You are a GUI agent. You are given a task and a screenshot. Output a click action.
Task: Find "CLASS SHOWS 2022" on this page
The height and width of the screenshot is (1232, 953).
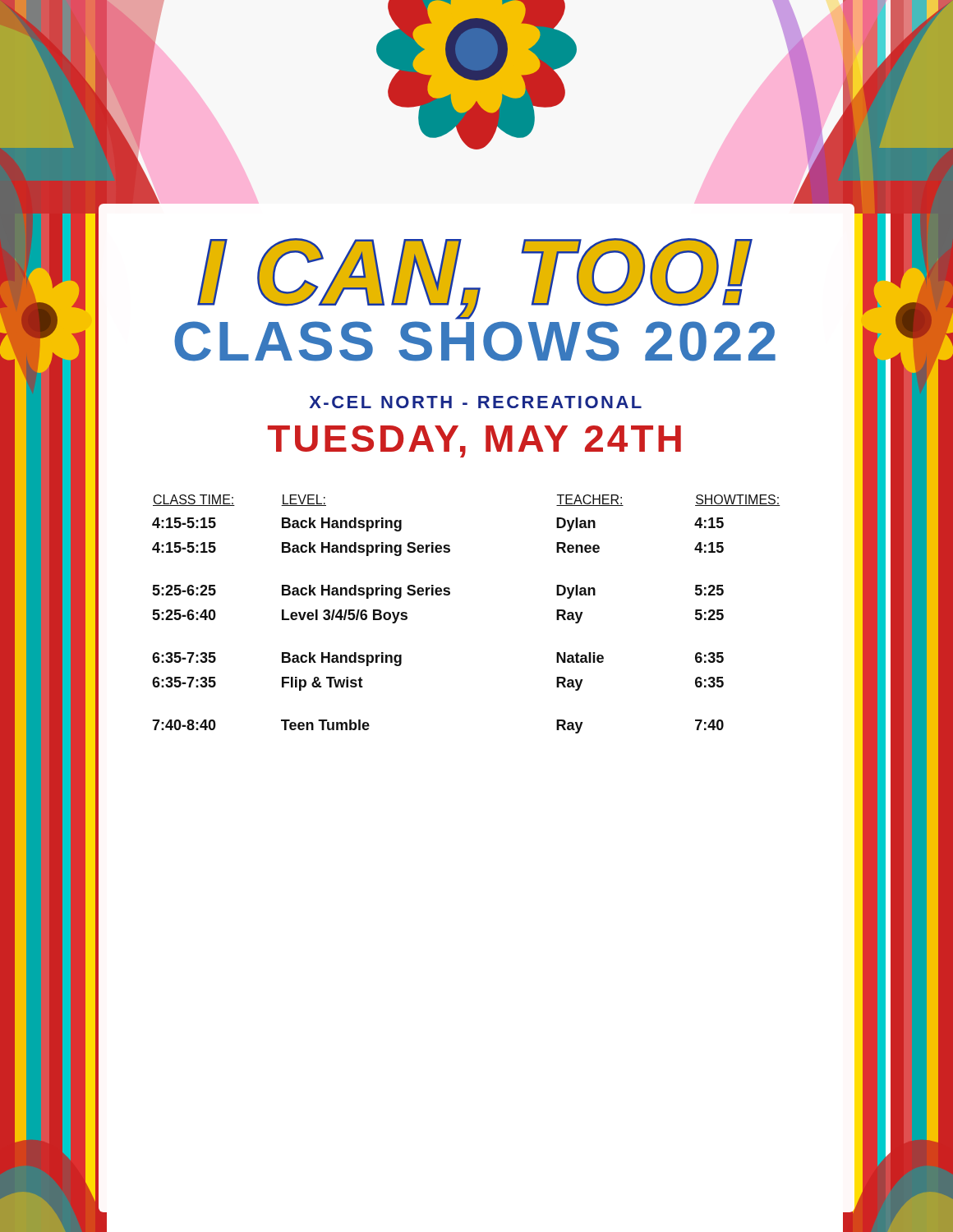476,341
